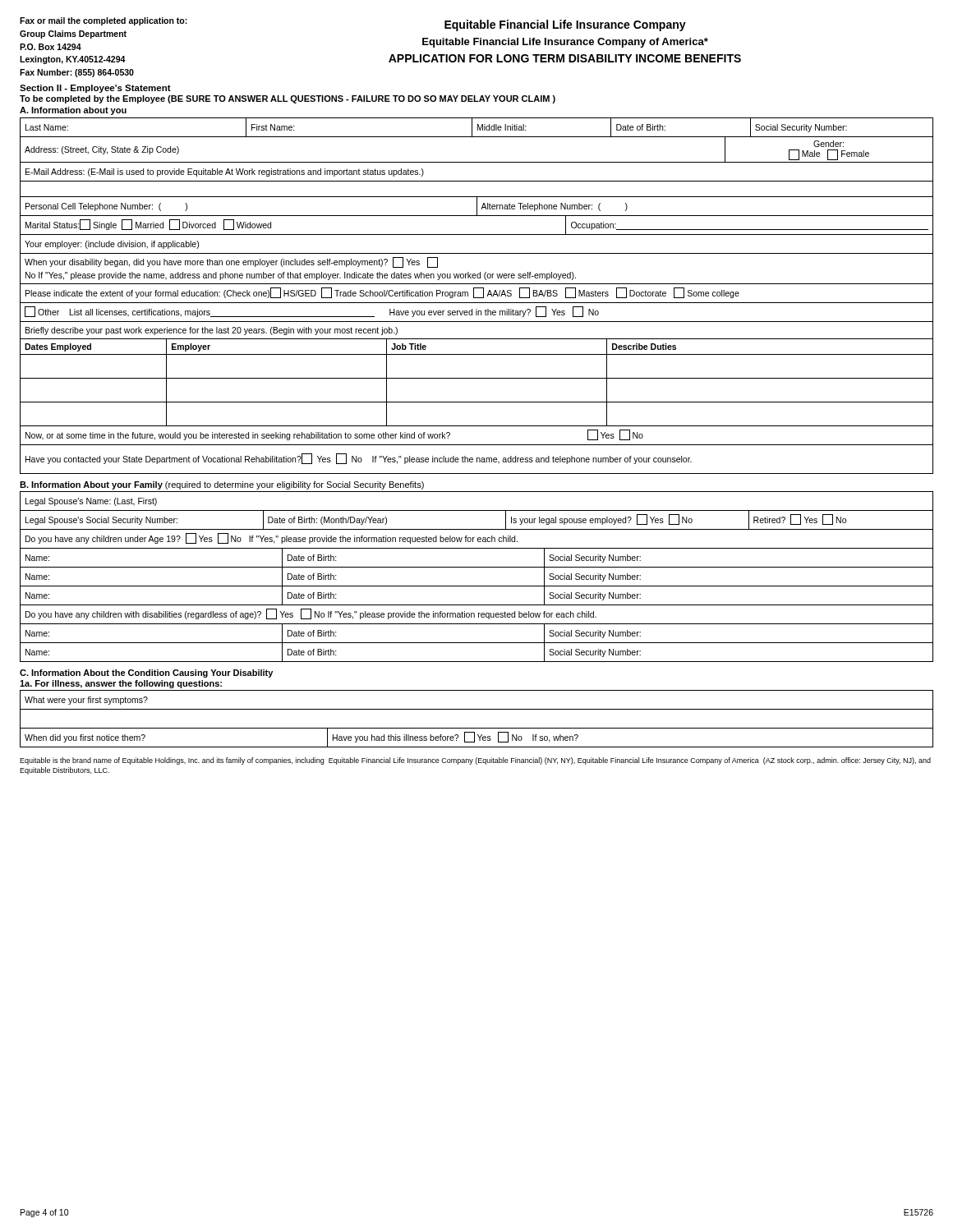
Task: Select the table that reads "Legal Spouse's Name: (Last,"
Action: point(476,576)
